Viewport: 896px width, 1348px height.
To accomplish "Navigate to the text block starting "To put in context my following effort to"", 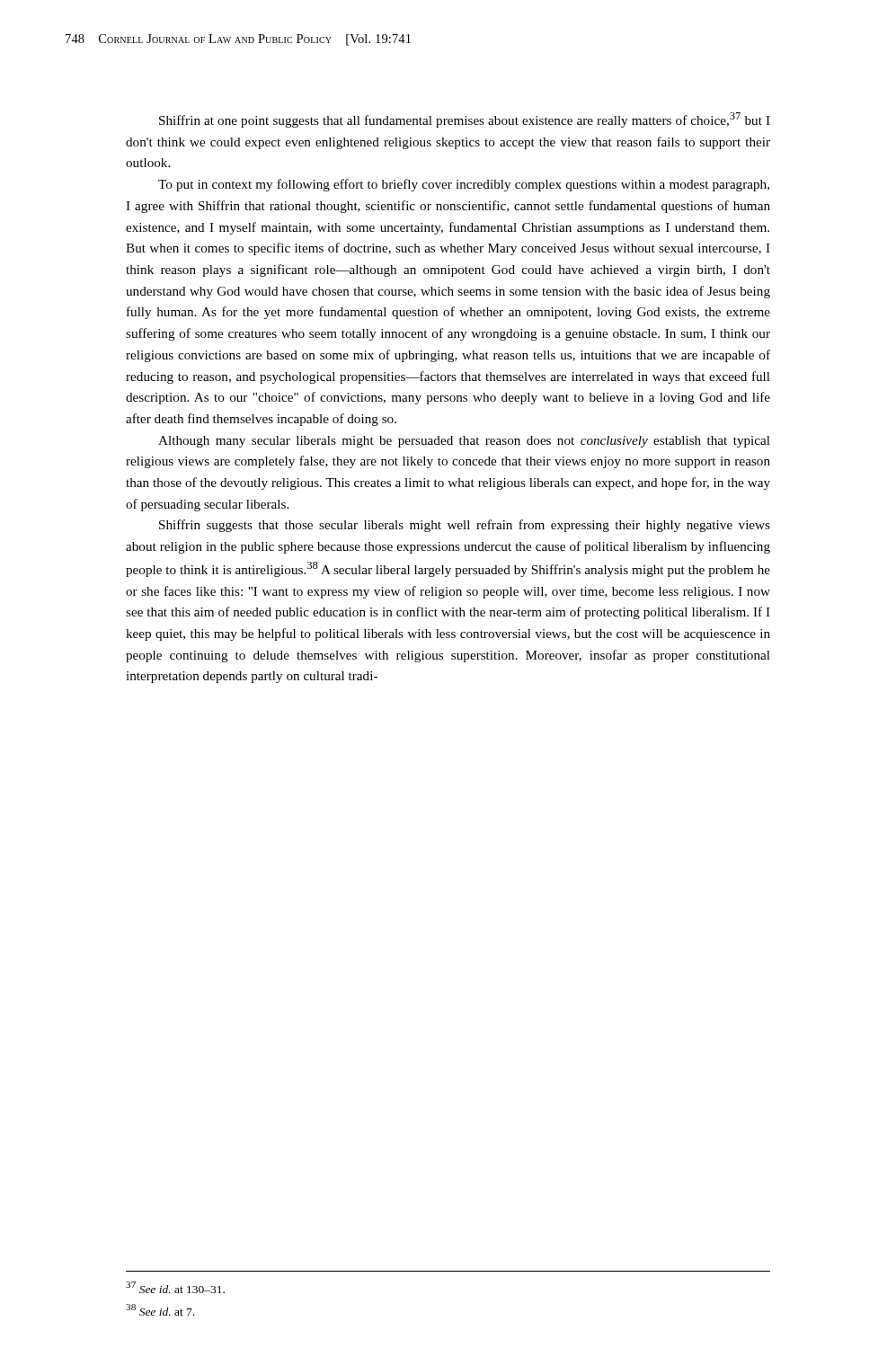I will (448, 301).
